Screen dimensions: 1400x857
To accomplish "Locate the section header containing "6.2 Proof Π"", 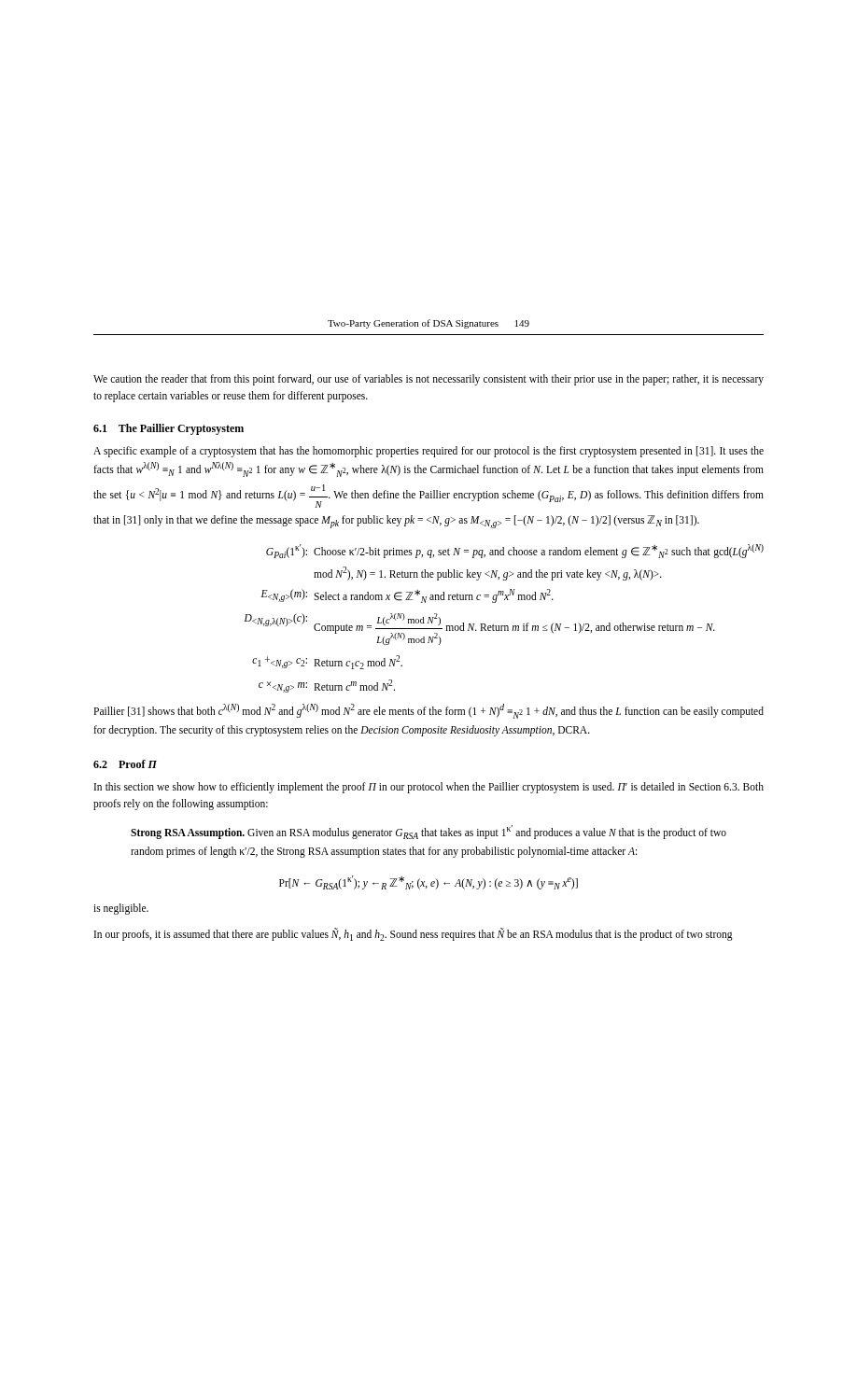I will click(x=125, y=765).
